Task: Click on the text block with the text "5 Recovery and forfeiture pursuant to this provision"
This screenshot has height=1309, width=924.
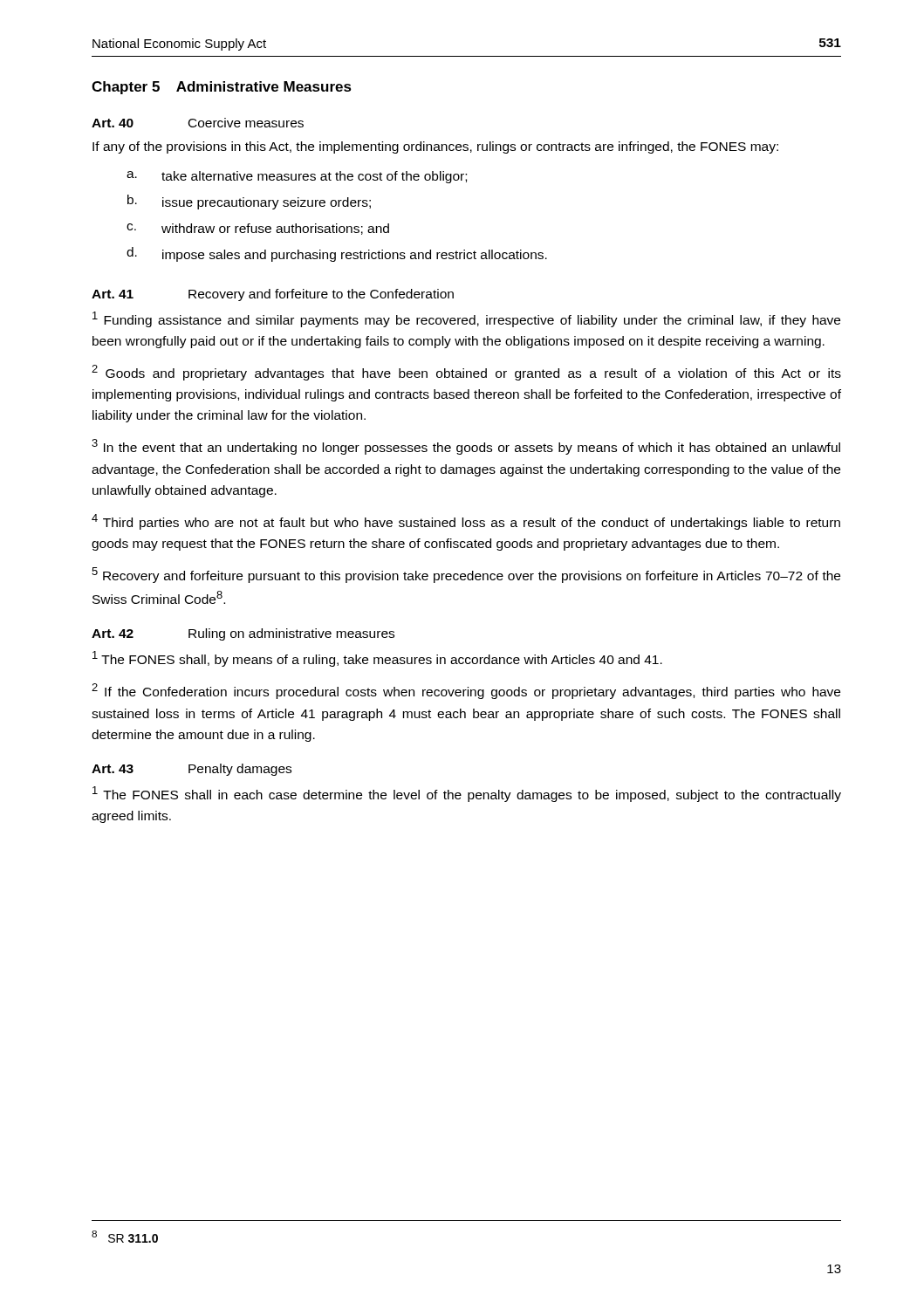Action: [x=466, y=586]
